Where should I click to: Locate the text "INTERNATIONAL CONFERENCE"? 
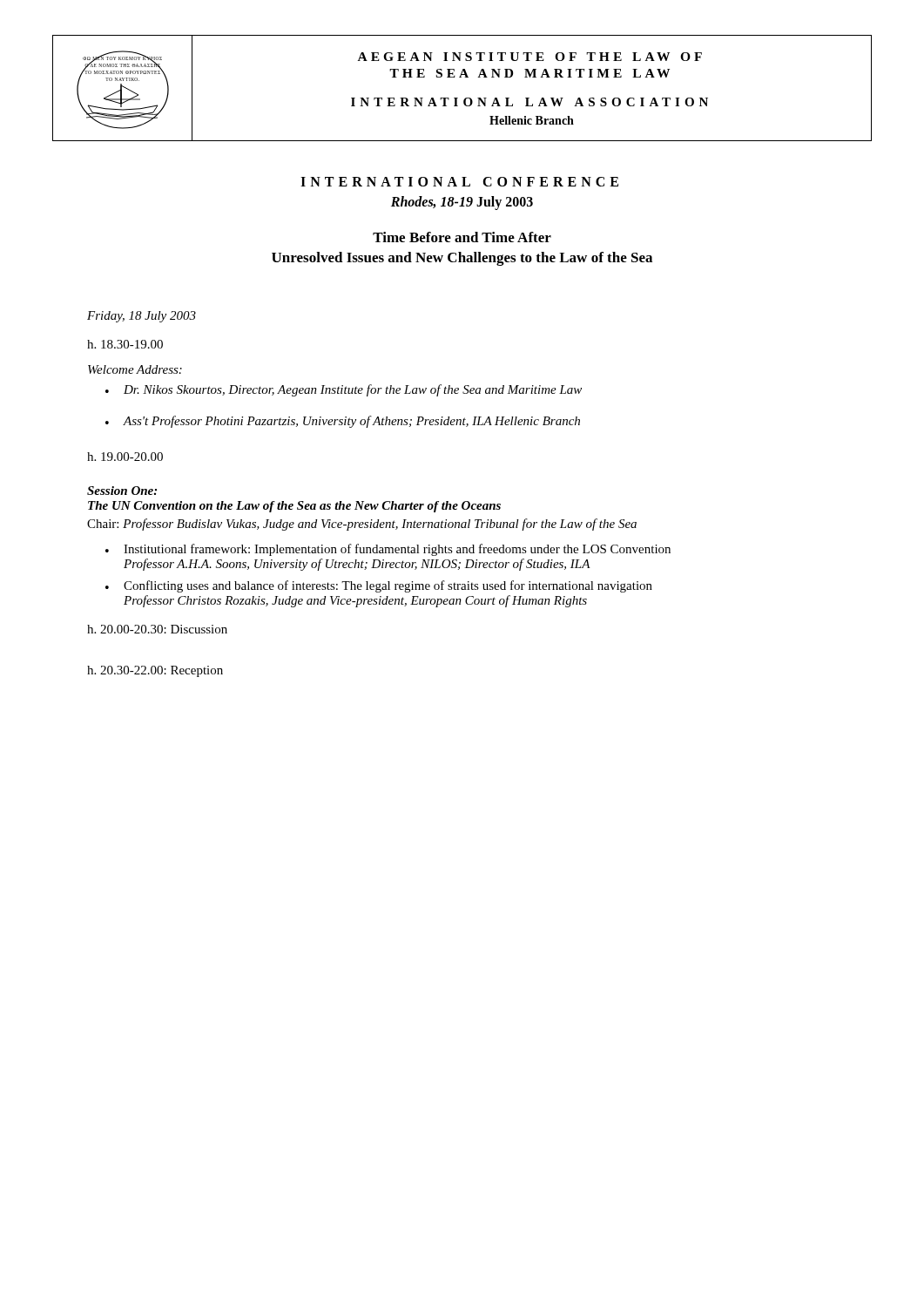pos(462,182)
